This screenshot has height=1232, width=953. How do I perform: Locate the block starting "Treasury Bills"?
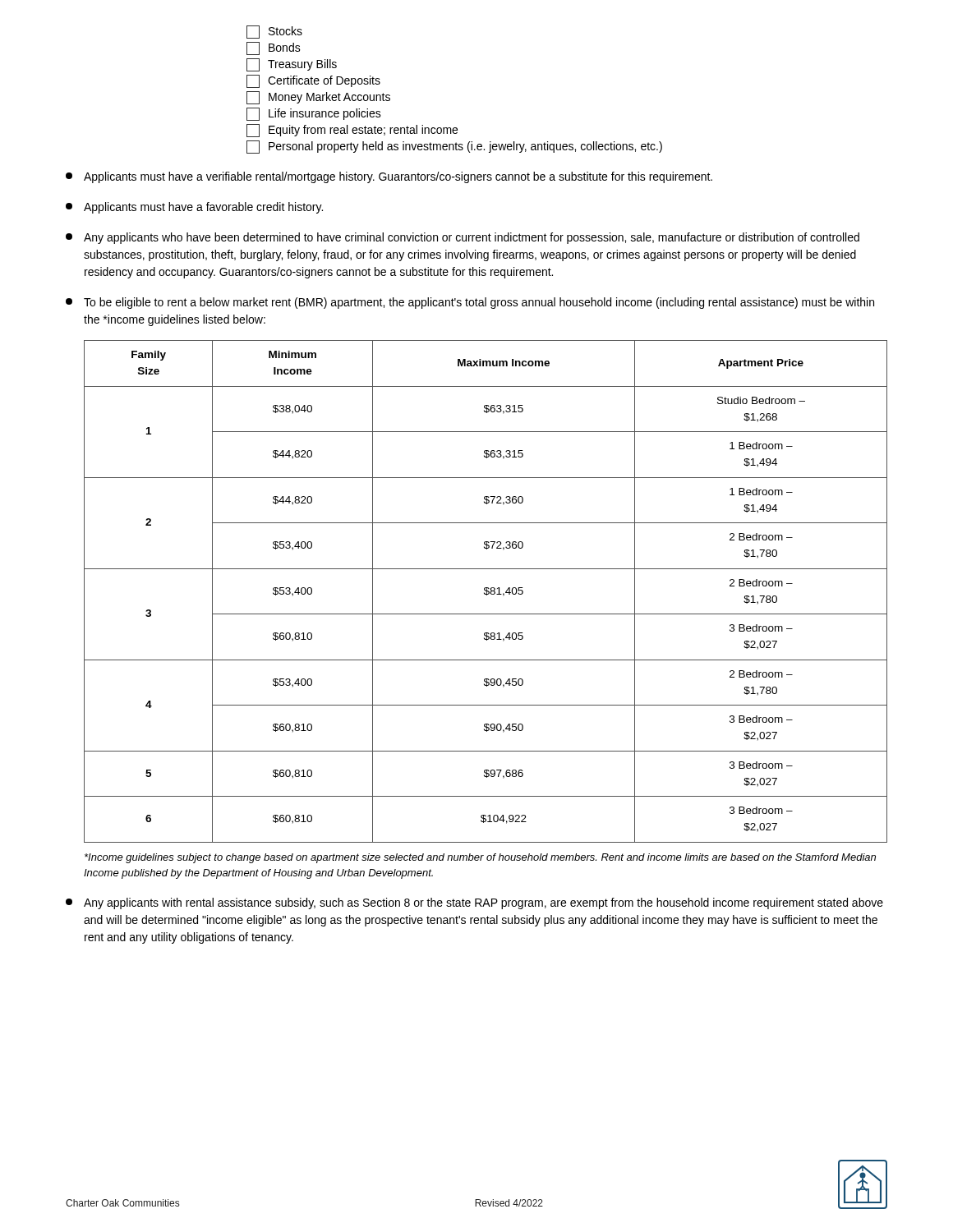pos(292,64)
